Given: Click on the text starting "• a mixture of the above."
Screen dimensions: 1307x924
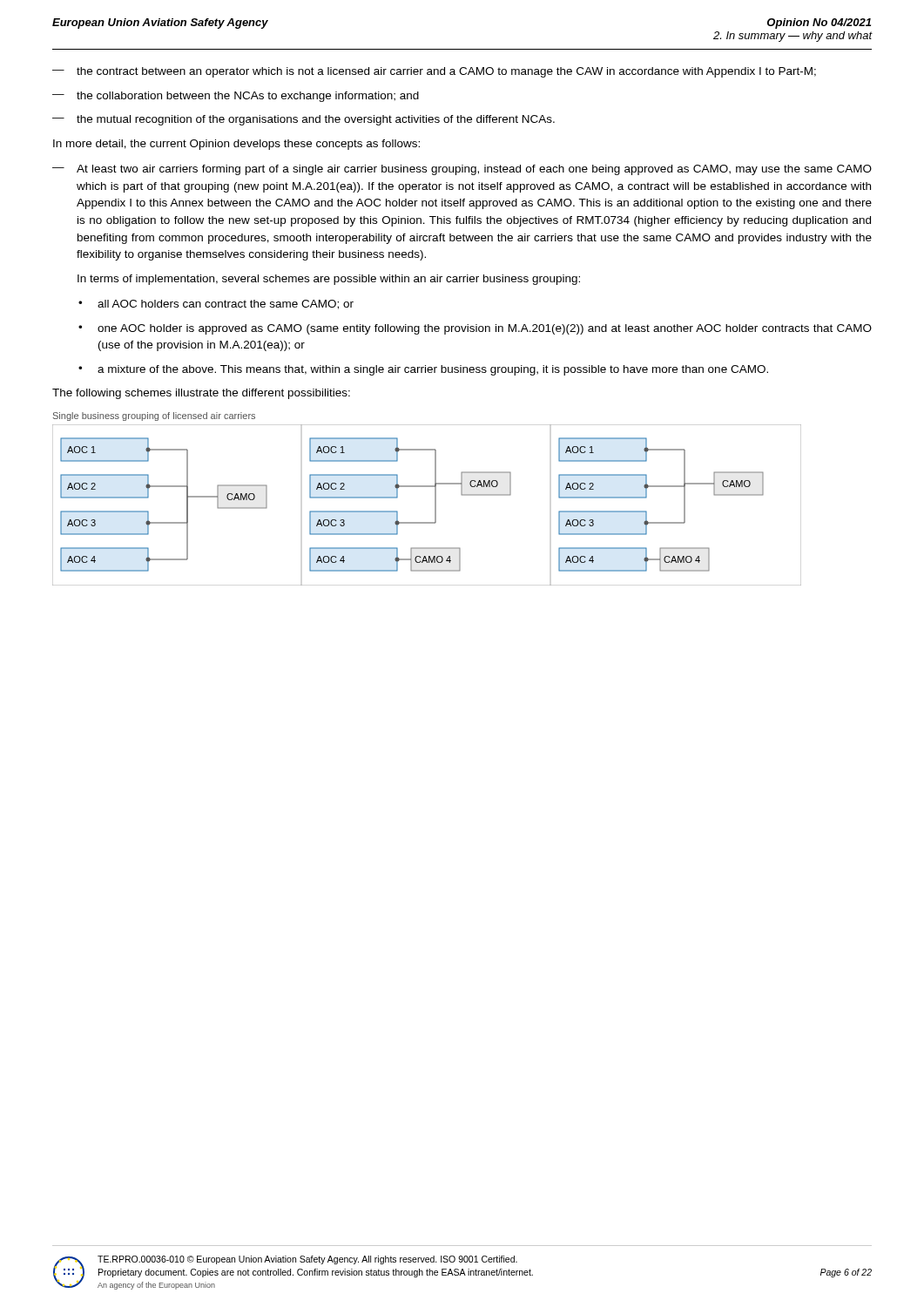Looking at the screenshot, I should coord(475,369).
